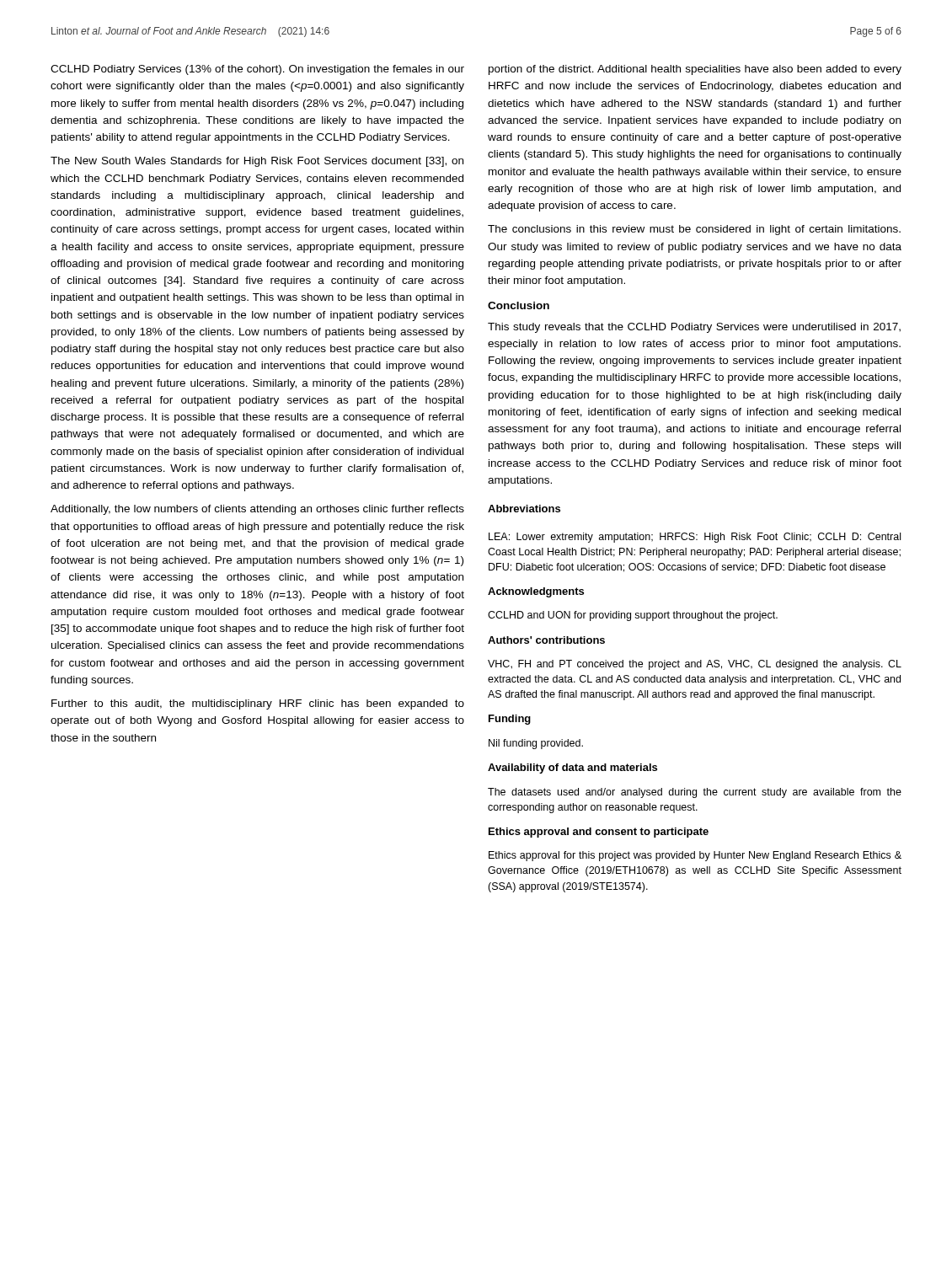Screen dimensions: 1264x952
Task: Select the text block containing "Ethics approval for"
Action: pos(695,871)
